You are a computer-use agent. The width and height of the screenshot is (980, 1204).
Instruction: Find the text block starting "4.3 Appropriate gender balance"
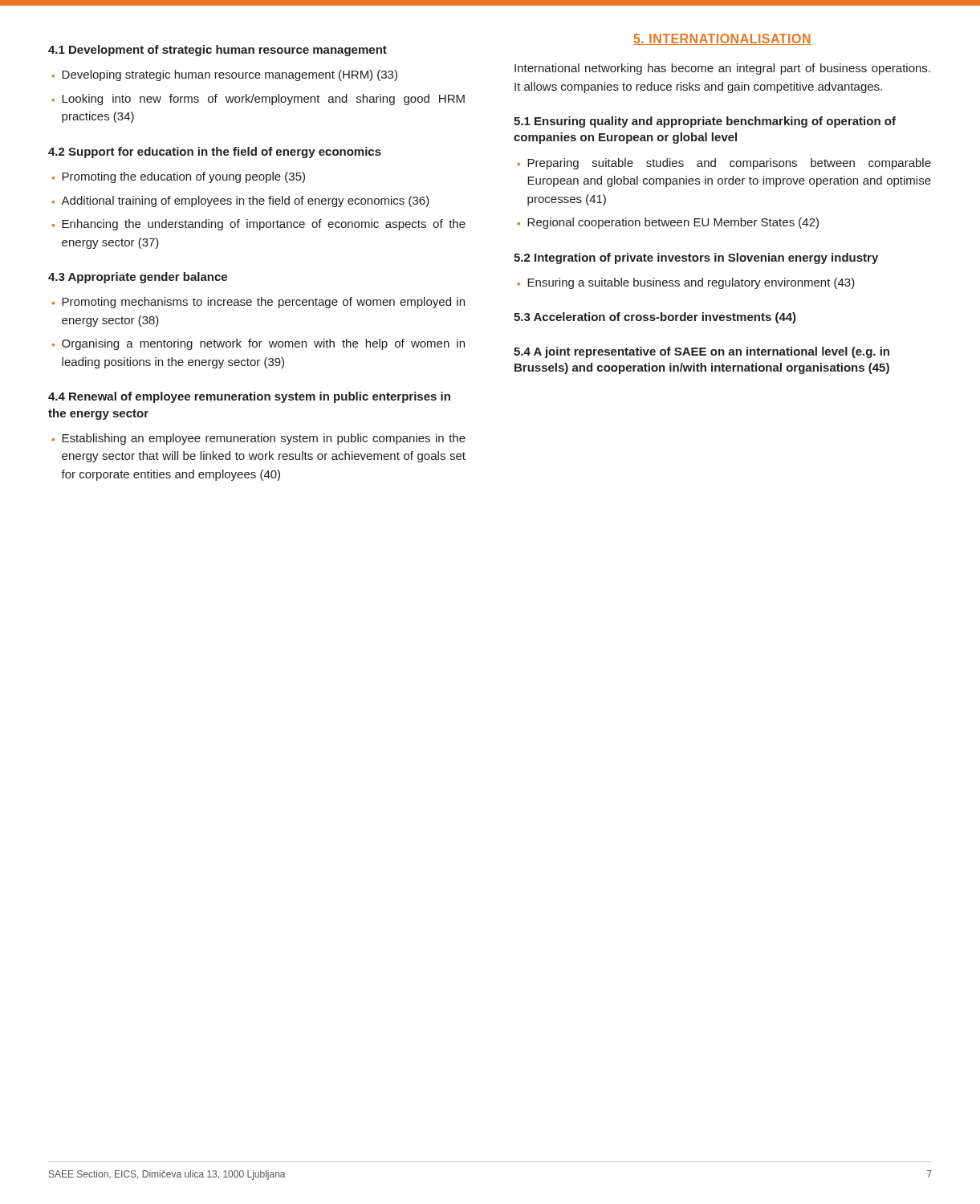[138, 276]
